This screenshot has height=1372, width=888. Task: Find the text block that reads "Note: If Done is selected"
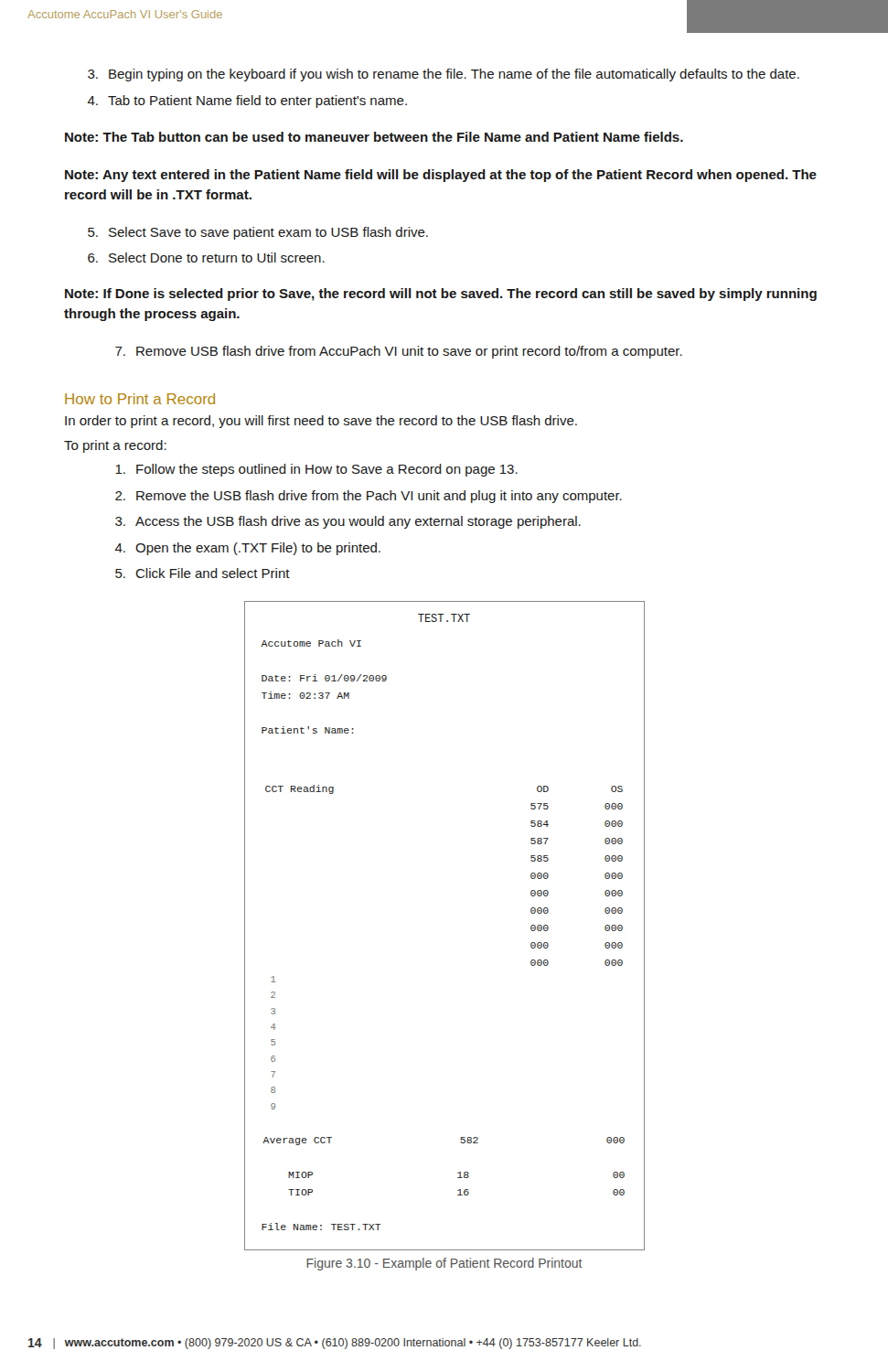tap(441, 303)
